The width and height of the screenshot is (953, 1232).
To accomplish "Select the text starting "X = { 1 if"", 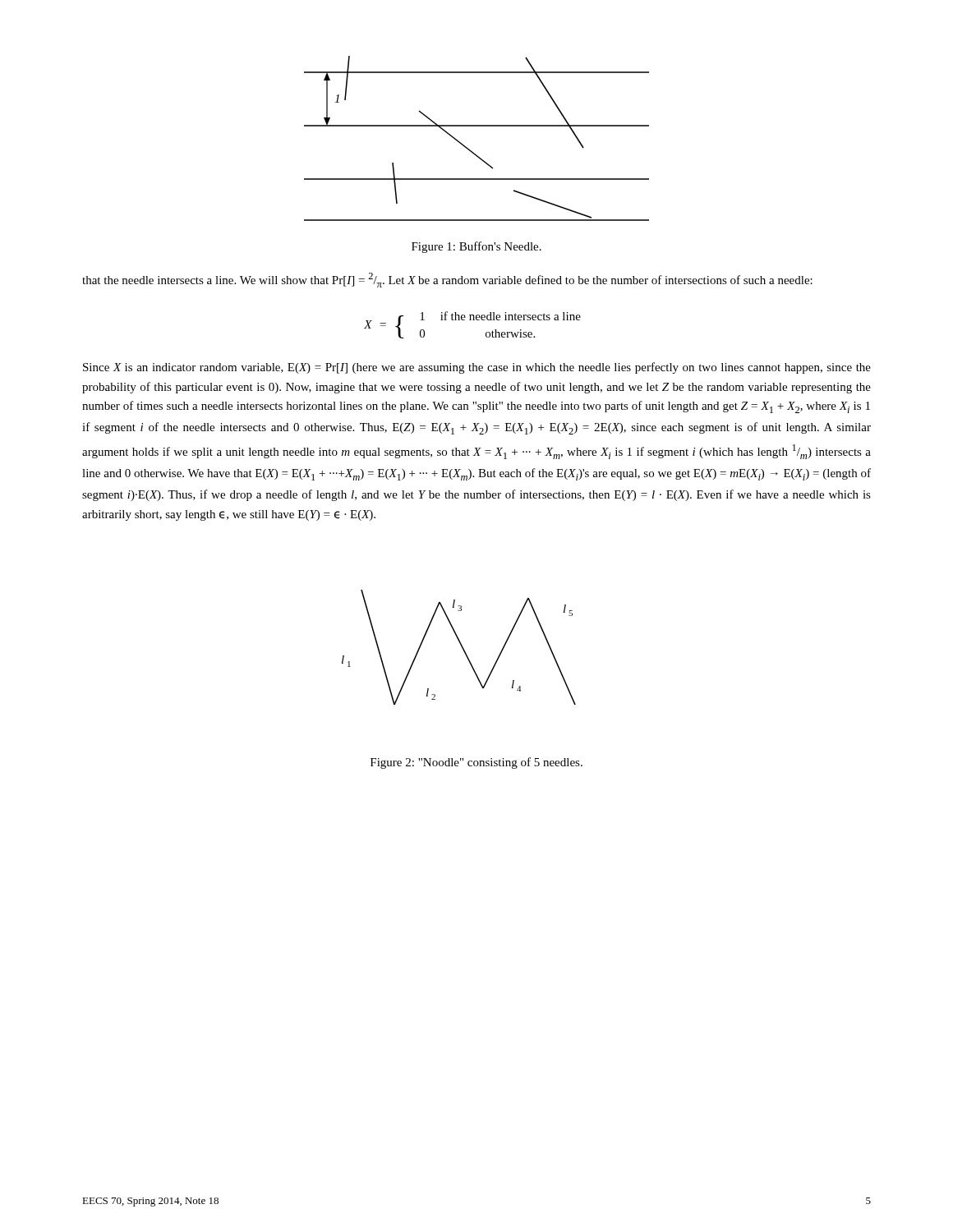I will point(476,326).
